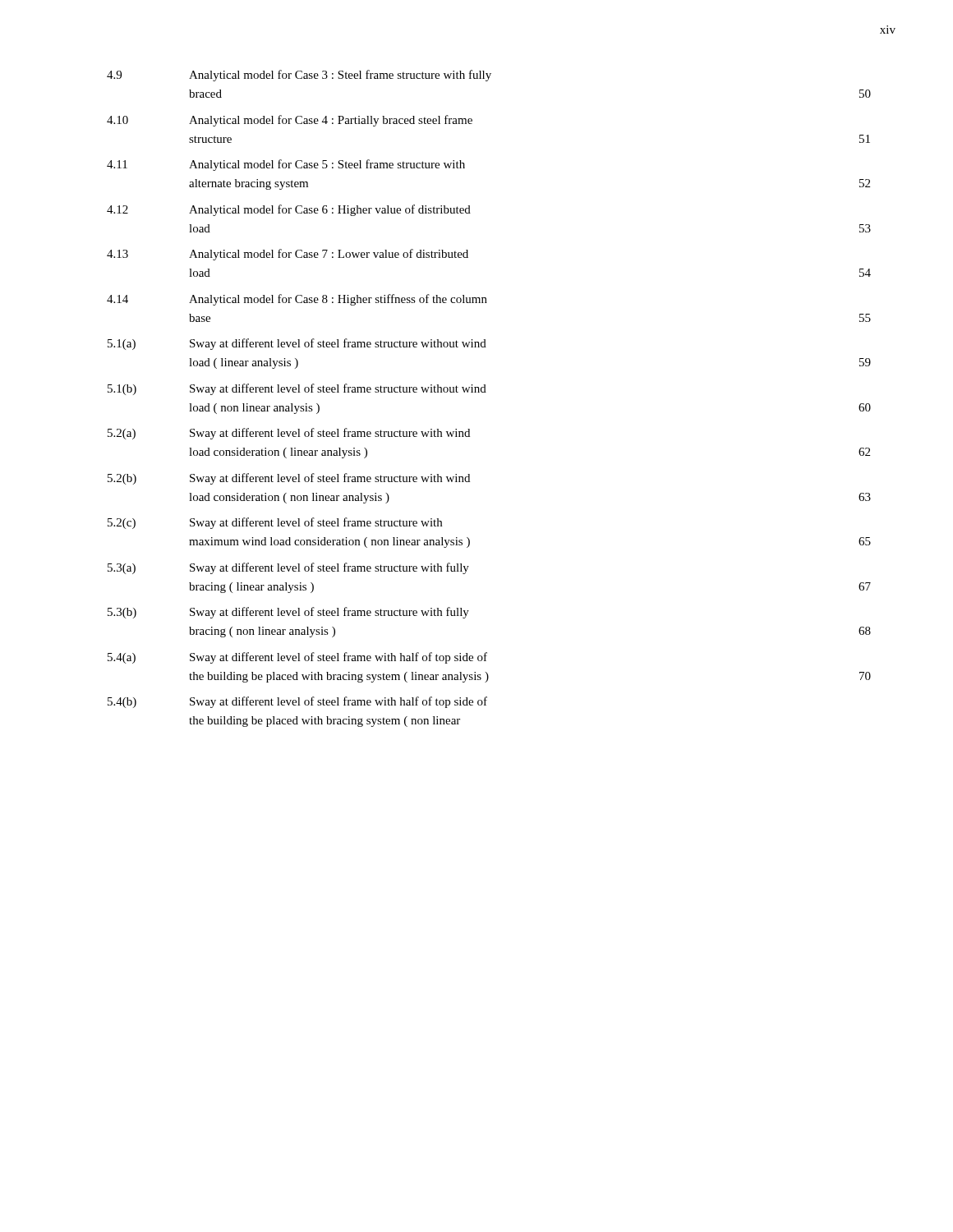Click on the text starting "4.13 Analytical model for"
Viewport: 953px width, 1232px height.
point(288,255)
